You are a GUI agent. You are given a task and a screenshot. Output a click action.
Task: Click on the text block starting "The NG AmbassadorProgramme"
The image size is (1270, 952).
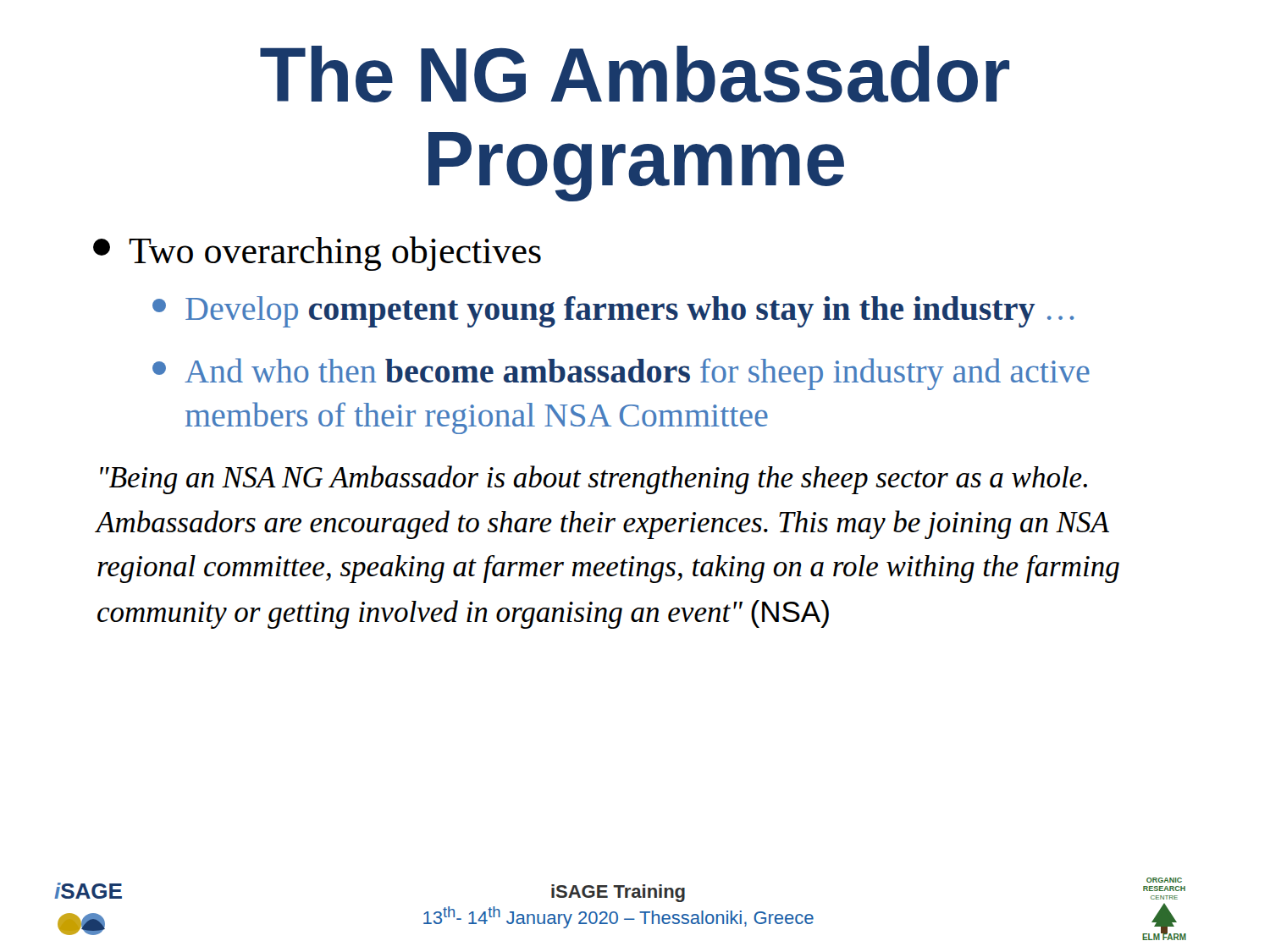(635, 118)
